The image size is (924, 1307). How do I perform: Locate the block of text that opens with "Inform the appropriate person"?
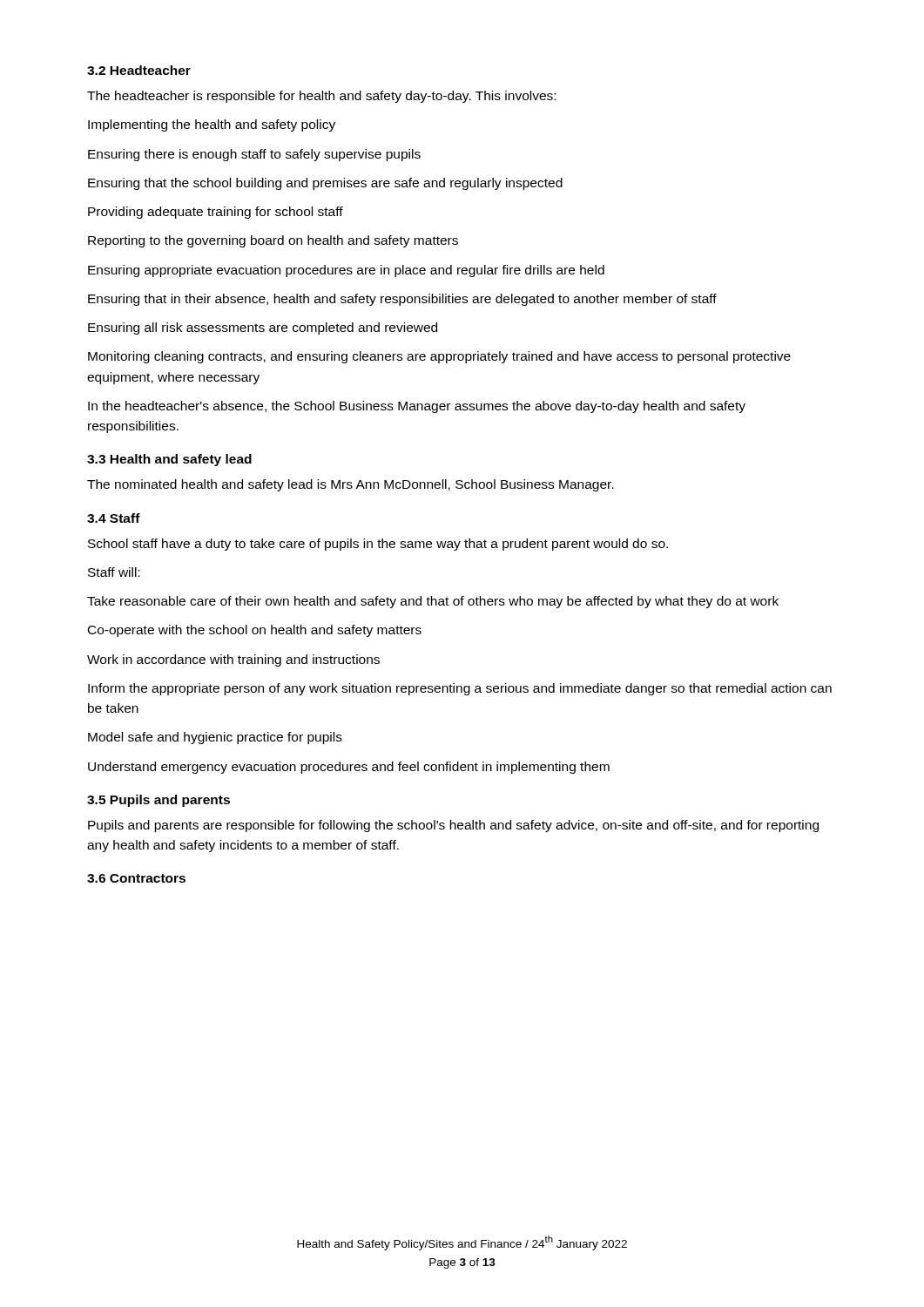click(x=460, y=698)
